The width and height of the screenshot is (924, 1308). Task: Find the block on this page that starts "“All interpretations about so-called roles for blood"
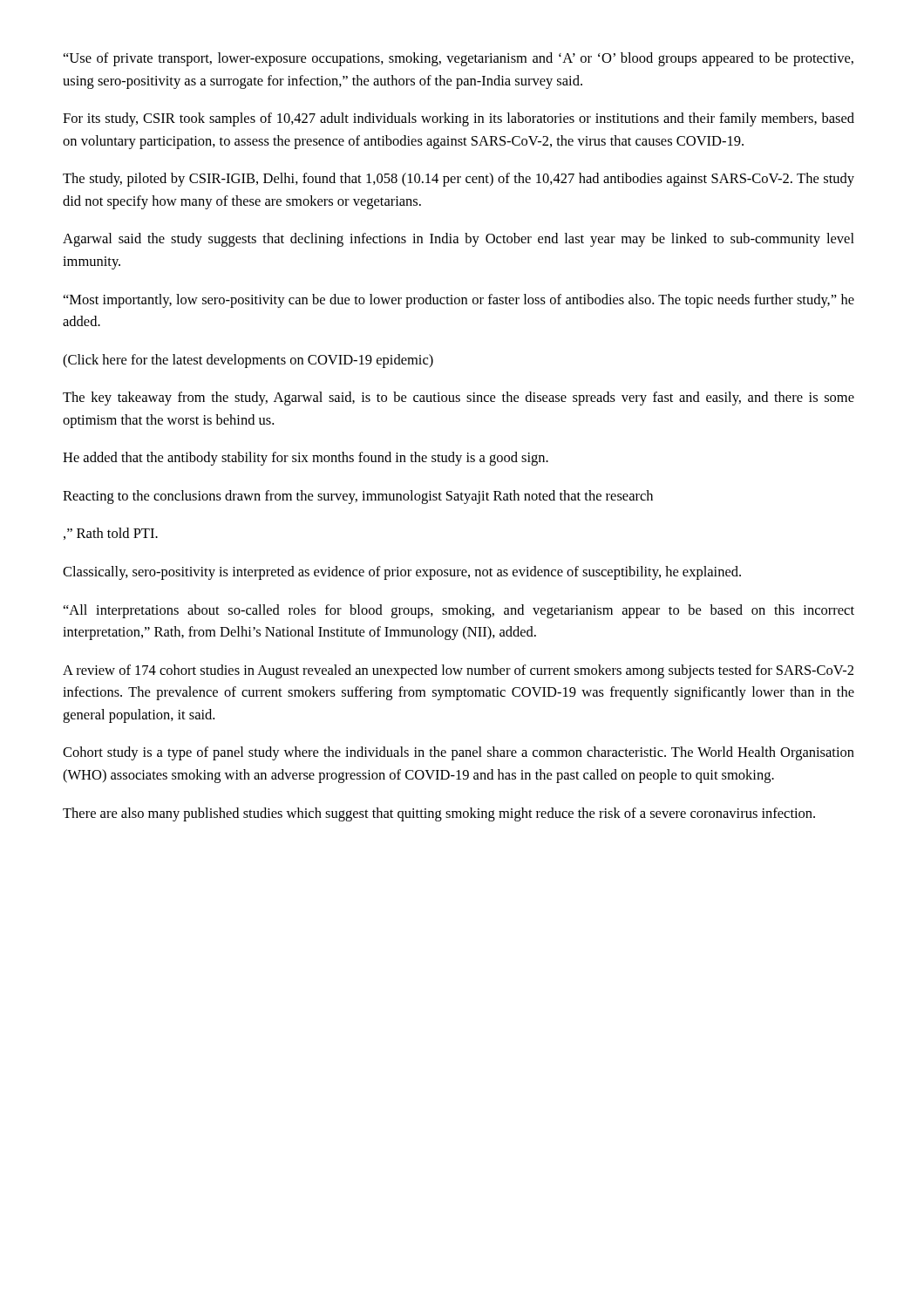(x=458, y=621)
